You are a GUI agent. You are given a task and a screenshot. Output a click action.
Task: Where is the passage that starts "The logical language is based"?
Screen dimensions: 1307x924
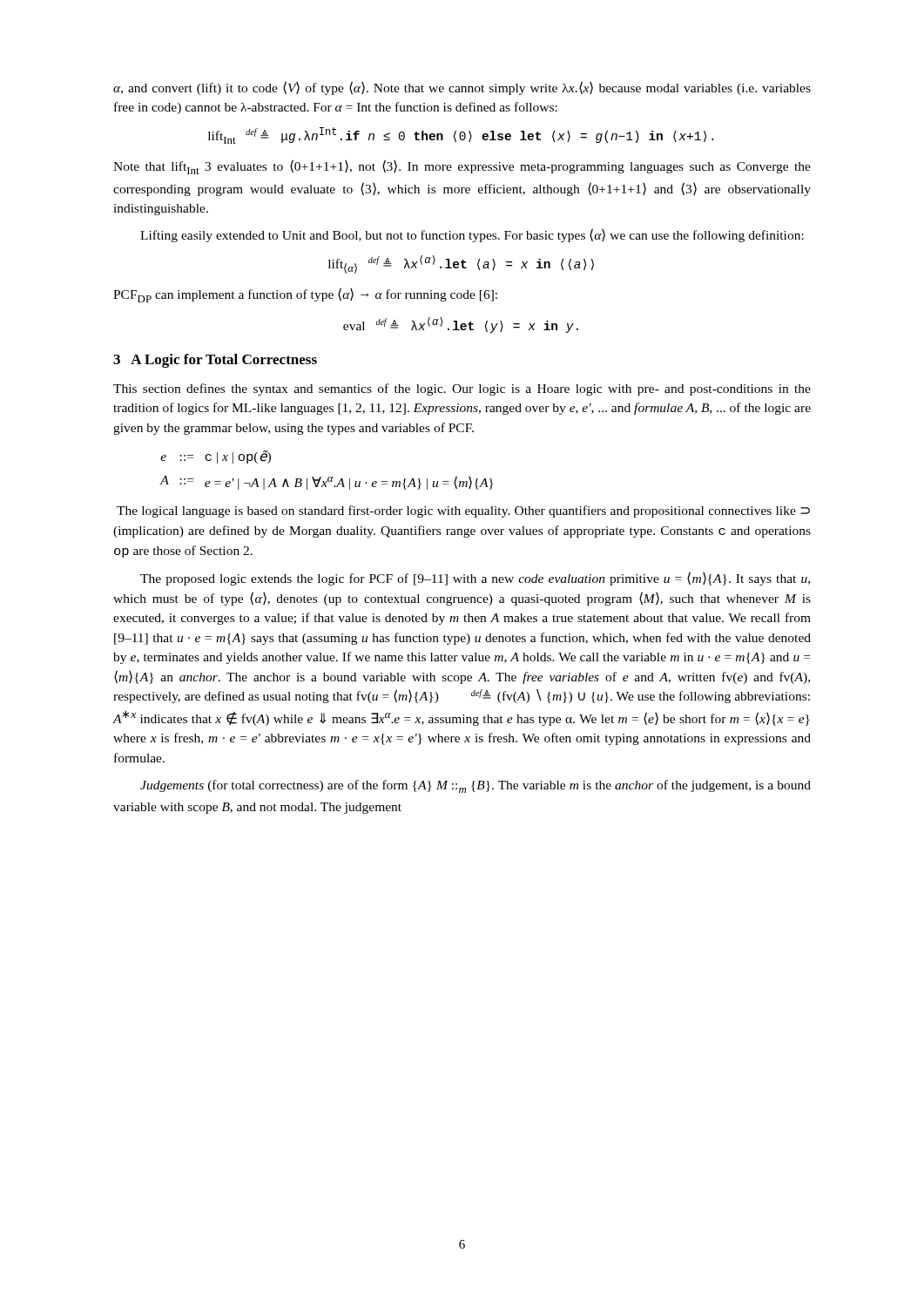tap(462, 532)
